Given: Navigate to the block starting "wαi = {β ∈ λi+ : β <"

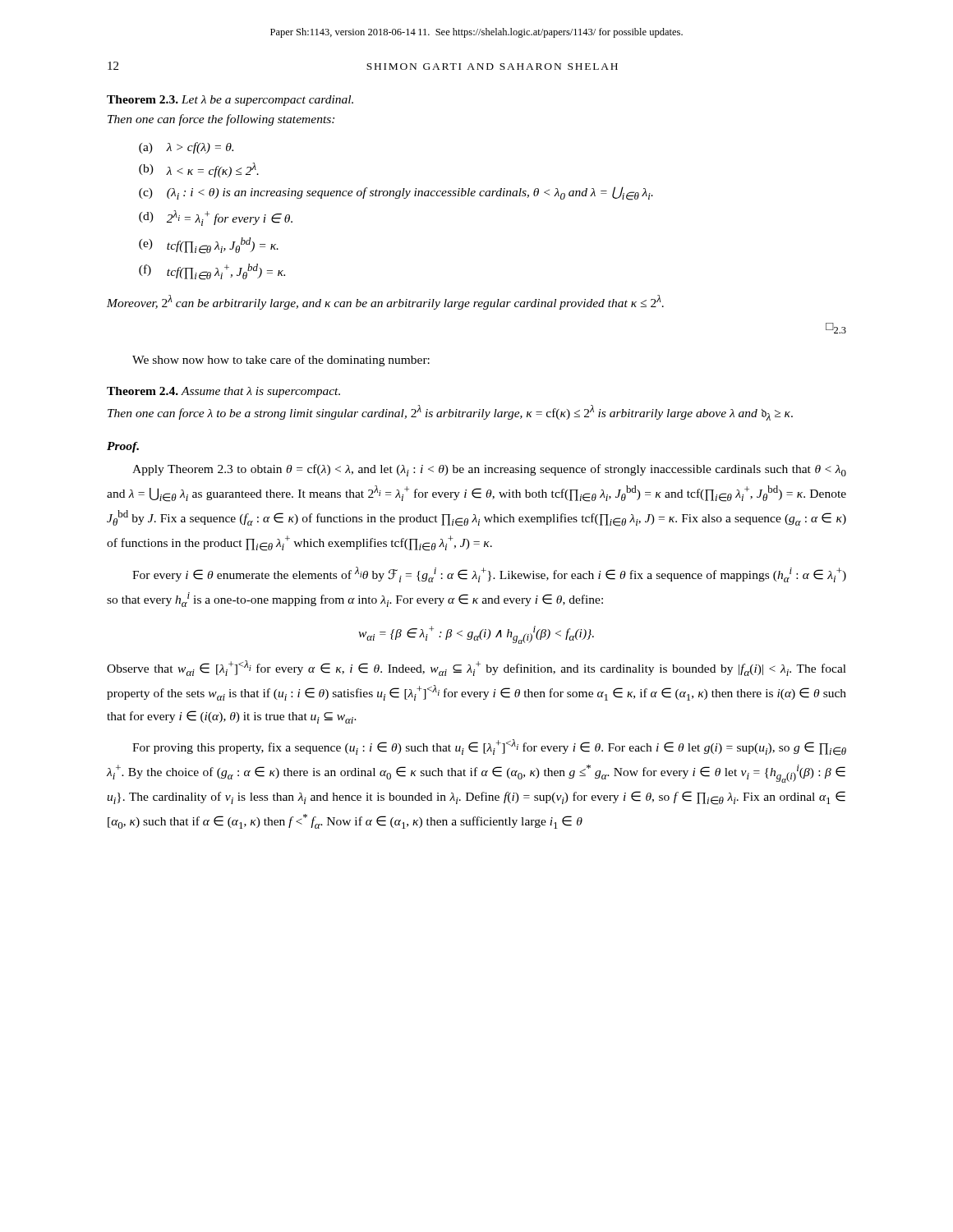Looking at the screenshot, I should 476,634.
